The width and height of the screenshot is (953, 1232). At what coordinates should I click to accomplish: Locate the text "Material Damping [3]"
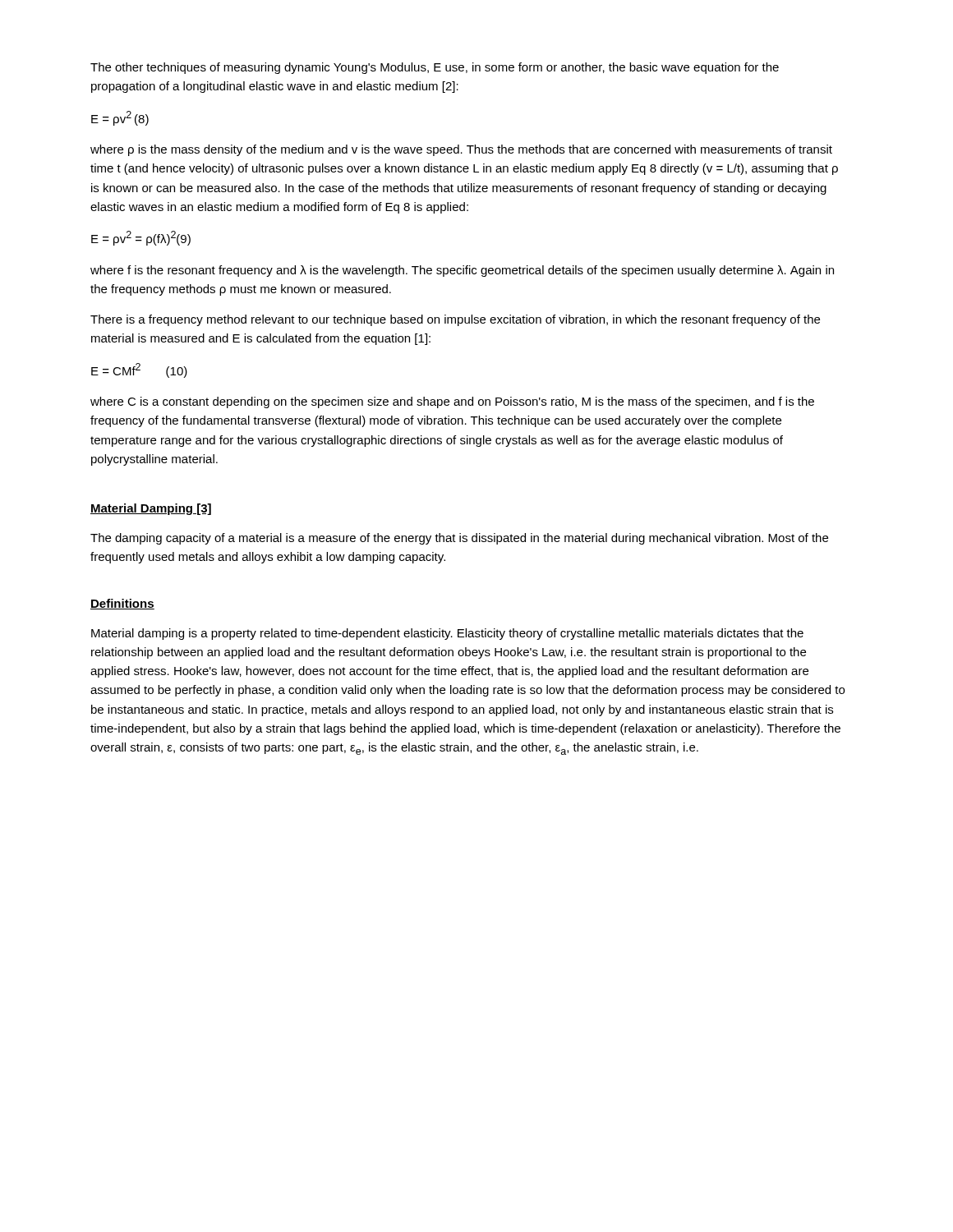[151, 508]
